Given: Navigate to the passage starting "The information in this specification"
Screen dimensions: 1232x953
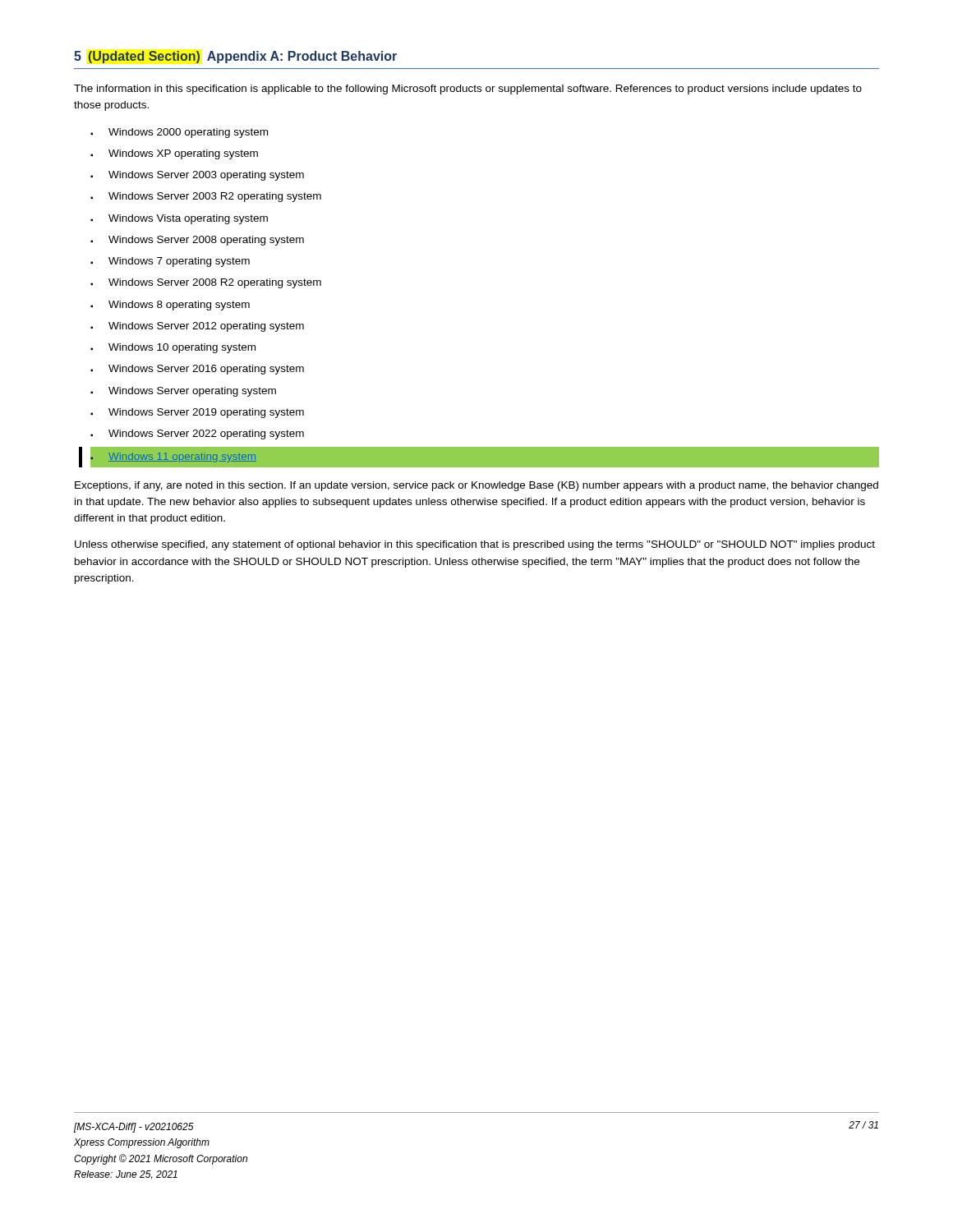Looking at the screenshot, I should pos(468,97).
